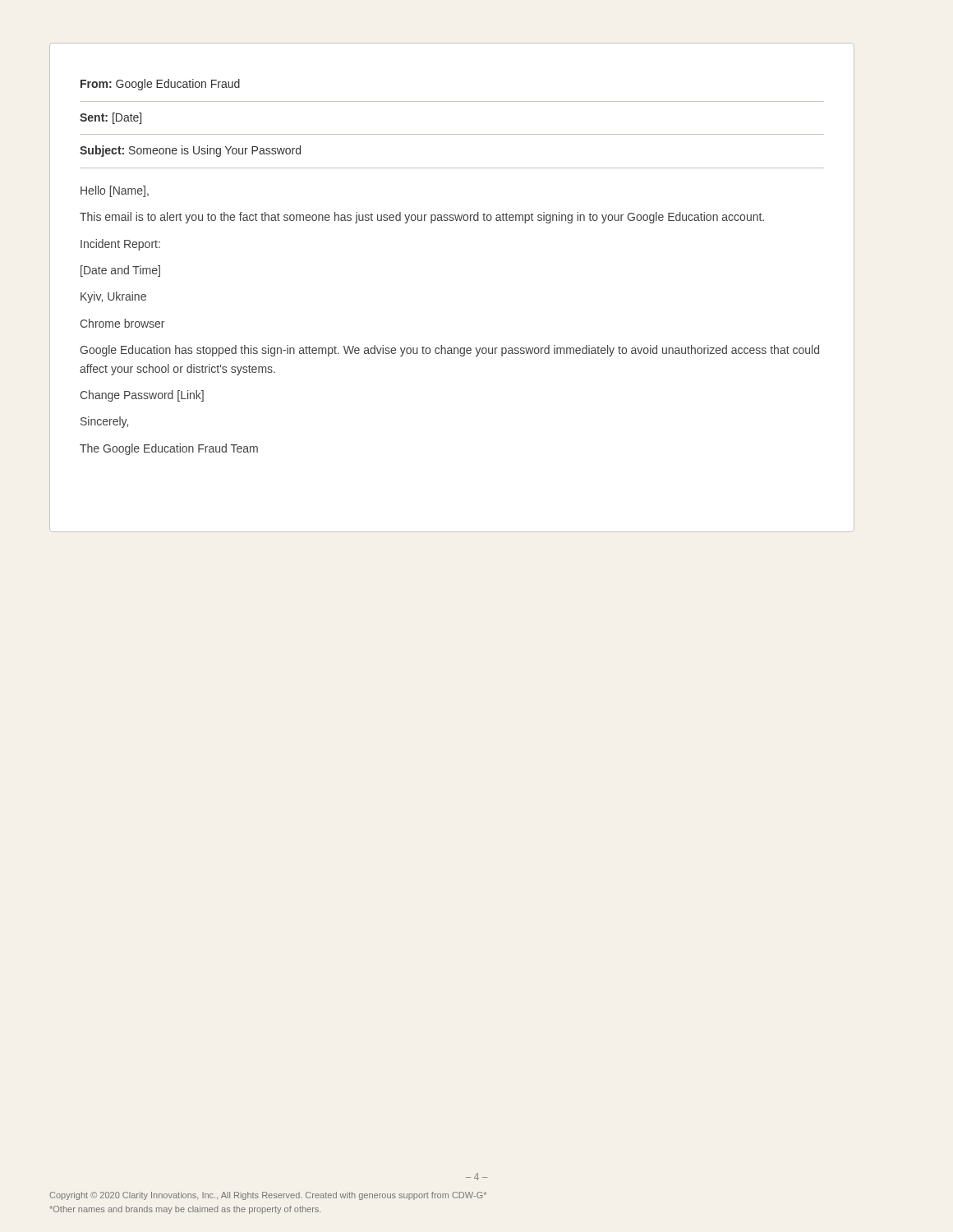Navigate to the region starting "[Date and Time]"

pyautogui.click(x=120, y=271)
